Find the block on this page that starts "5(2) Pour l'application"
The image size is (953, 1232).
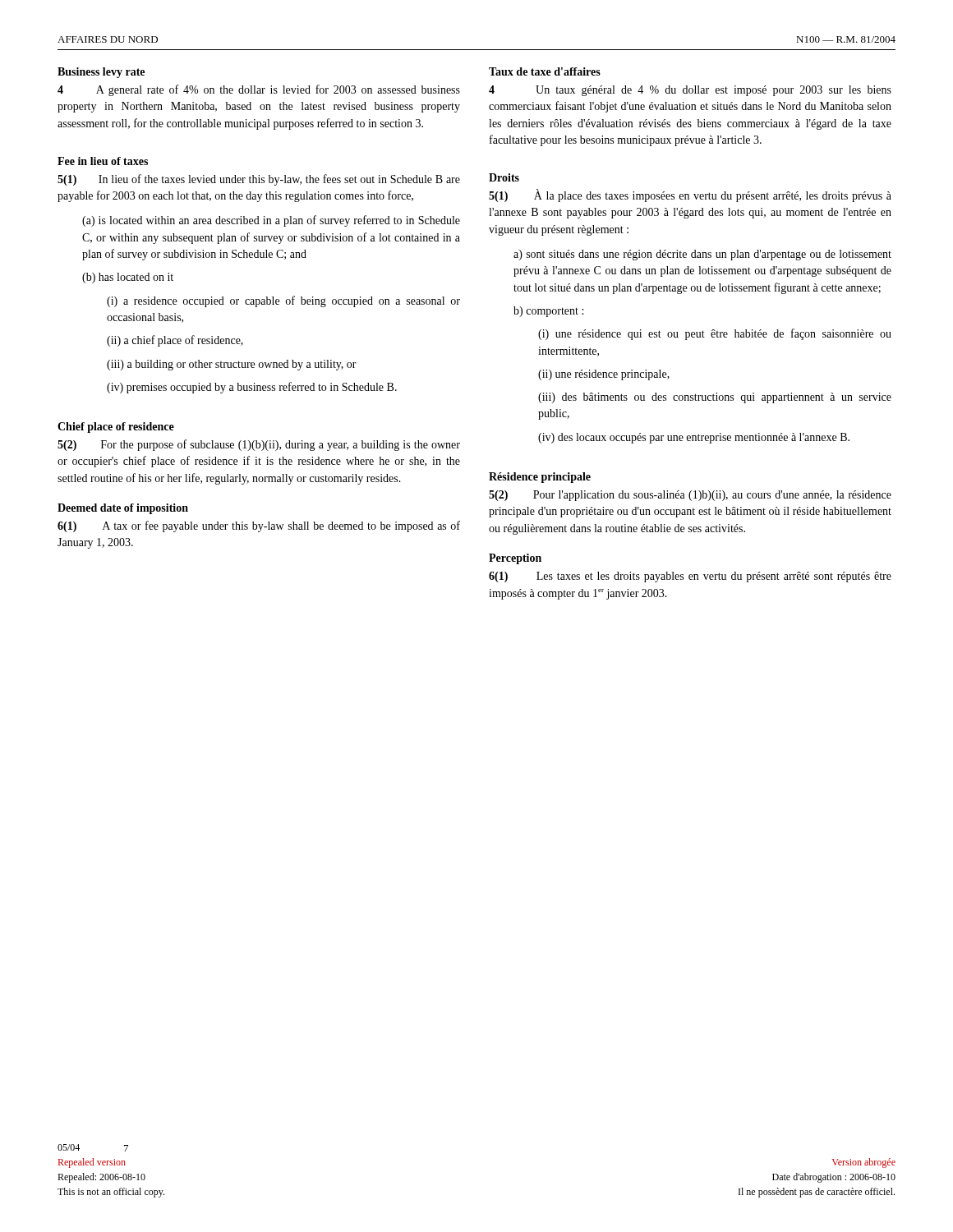[690, 512]
